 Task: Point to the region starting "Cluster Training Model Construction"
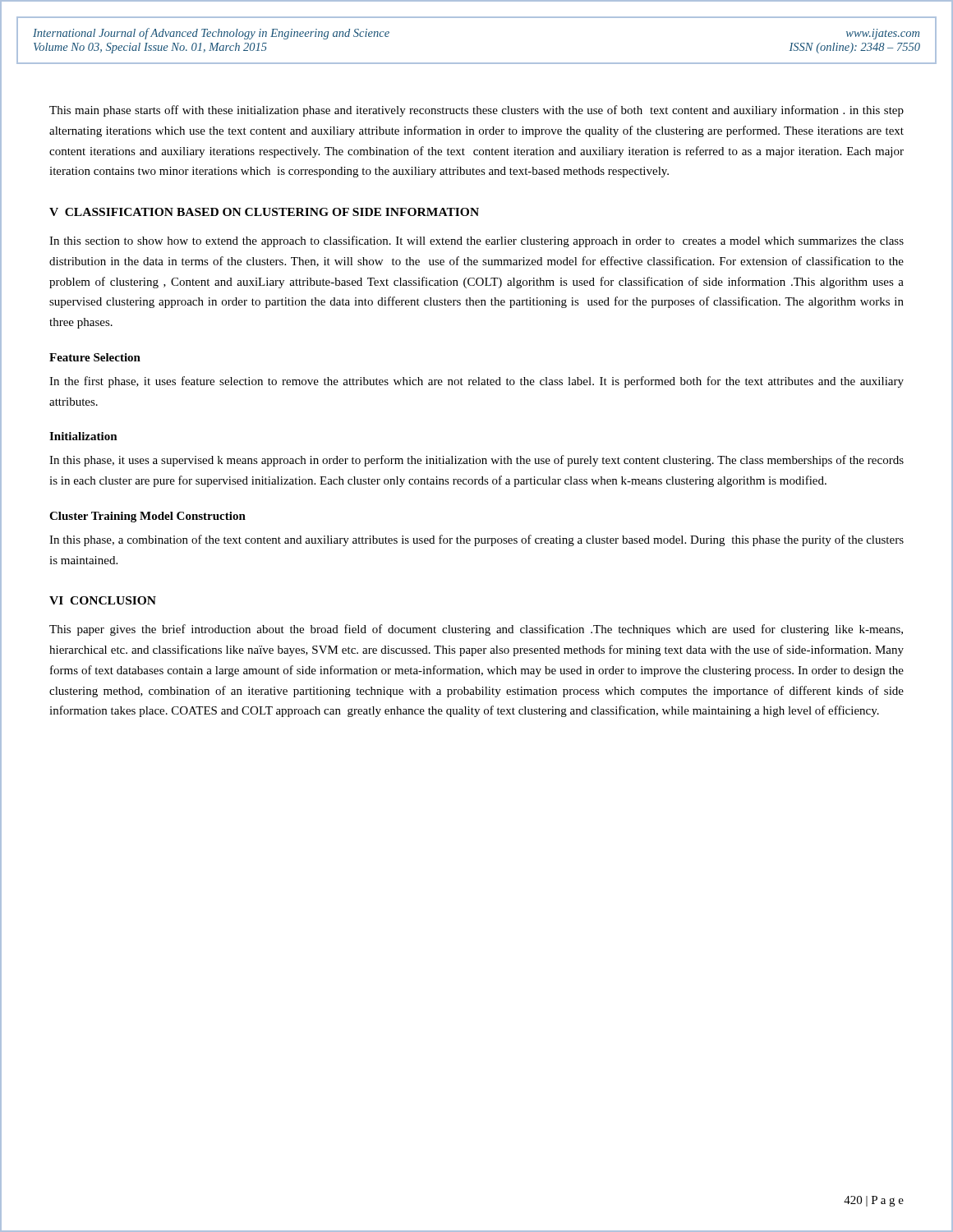(147, 516)
